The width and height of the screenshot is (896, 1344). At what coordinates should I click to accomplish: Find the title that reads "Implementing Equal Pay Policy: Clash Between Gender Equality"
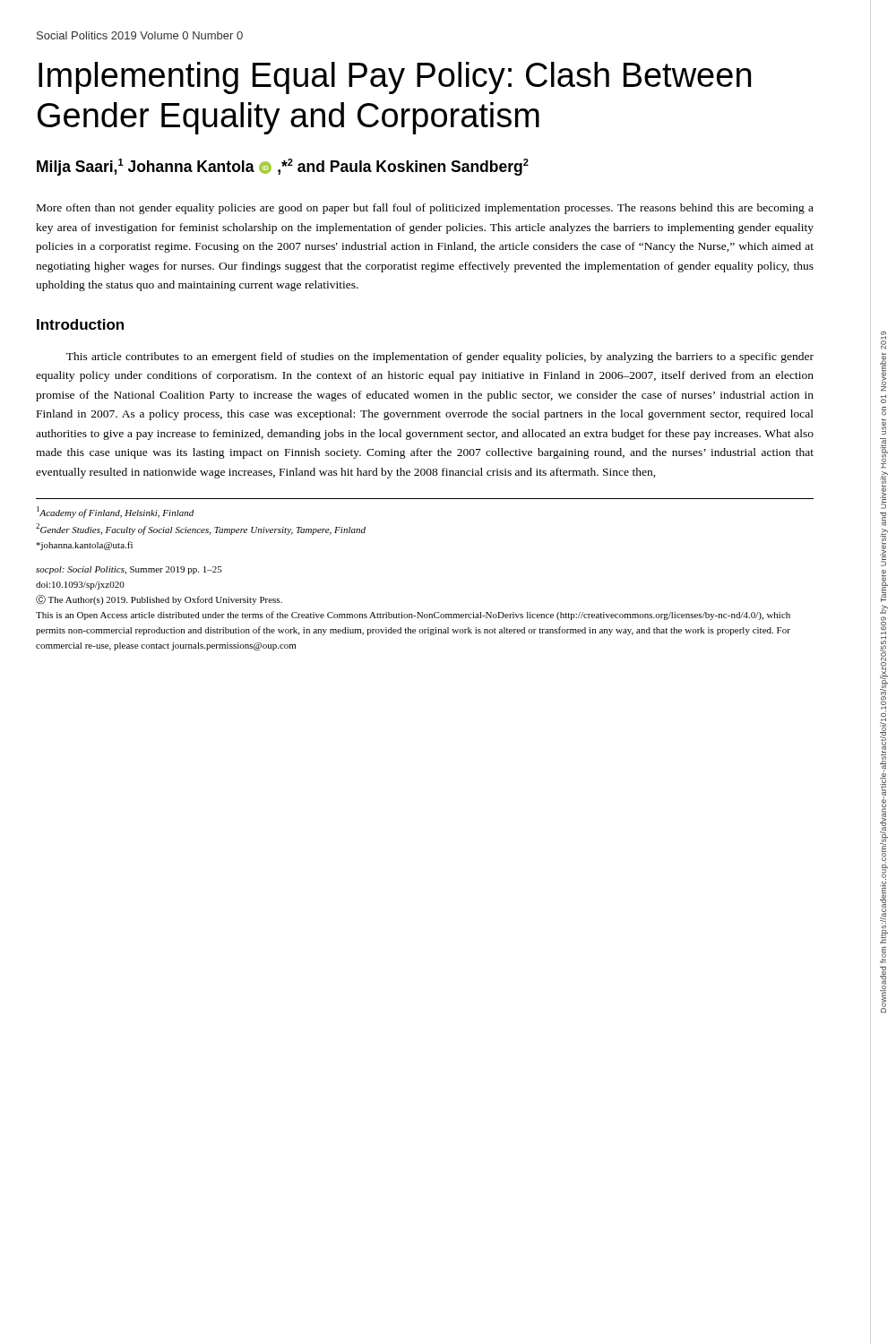tap(425, 96)
